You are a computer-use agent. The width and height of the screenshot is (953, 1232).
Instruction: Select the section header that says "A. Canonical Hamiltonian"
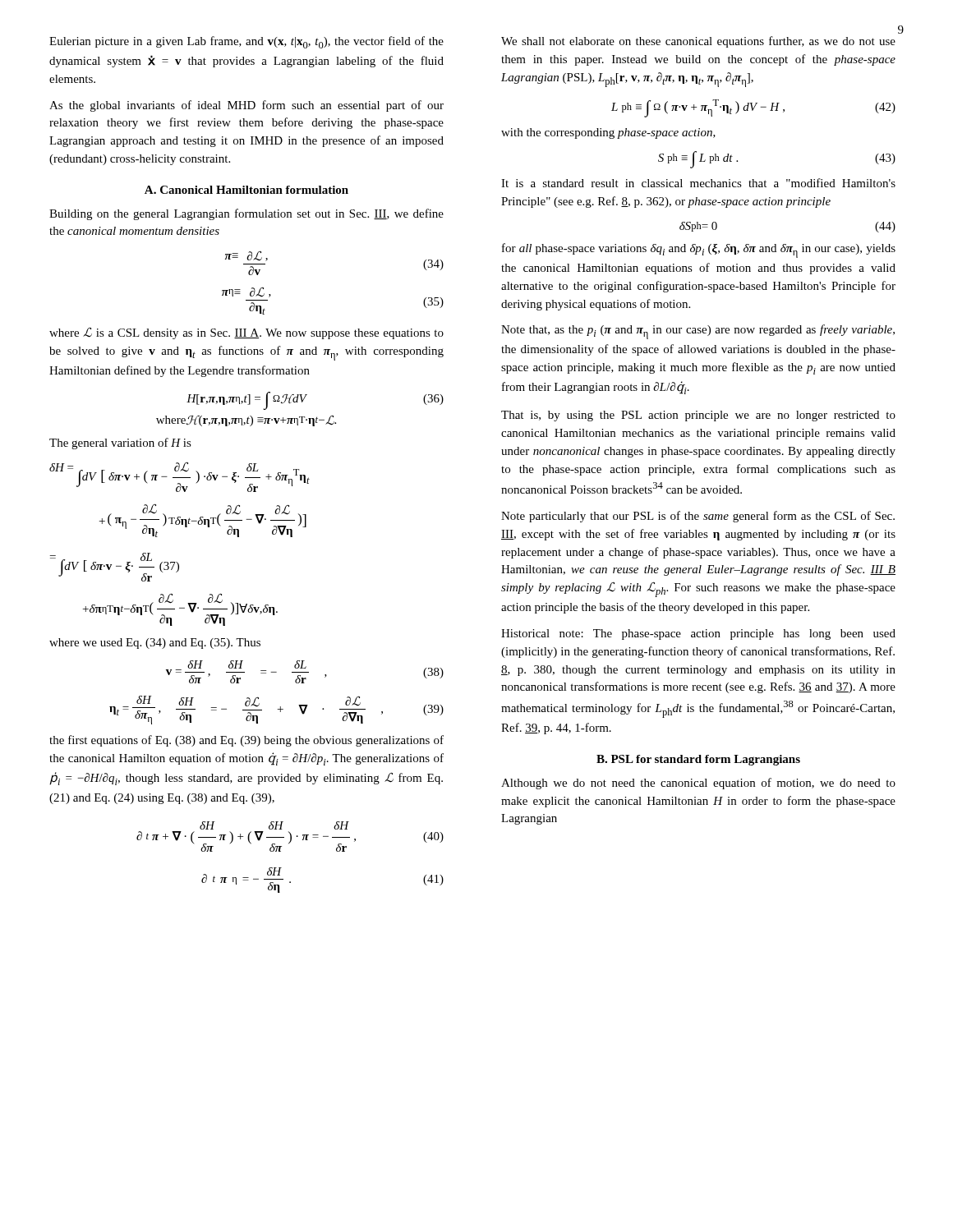point(246,189)
